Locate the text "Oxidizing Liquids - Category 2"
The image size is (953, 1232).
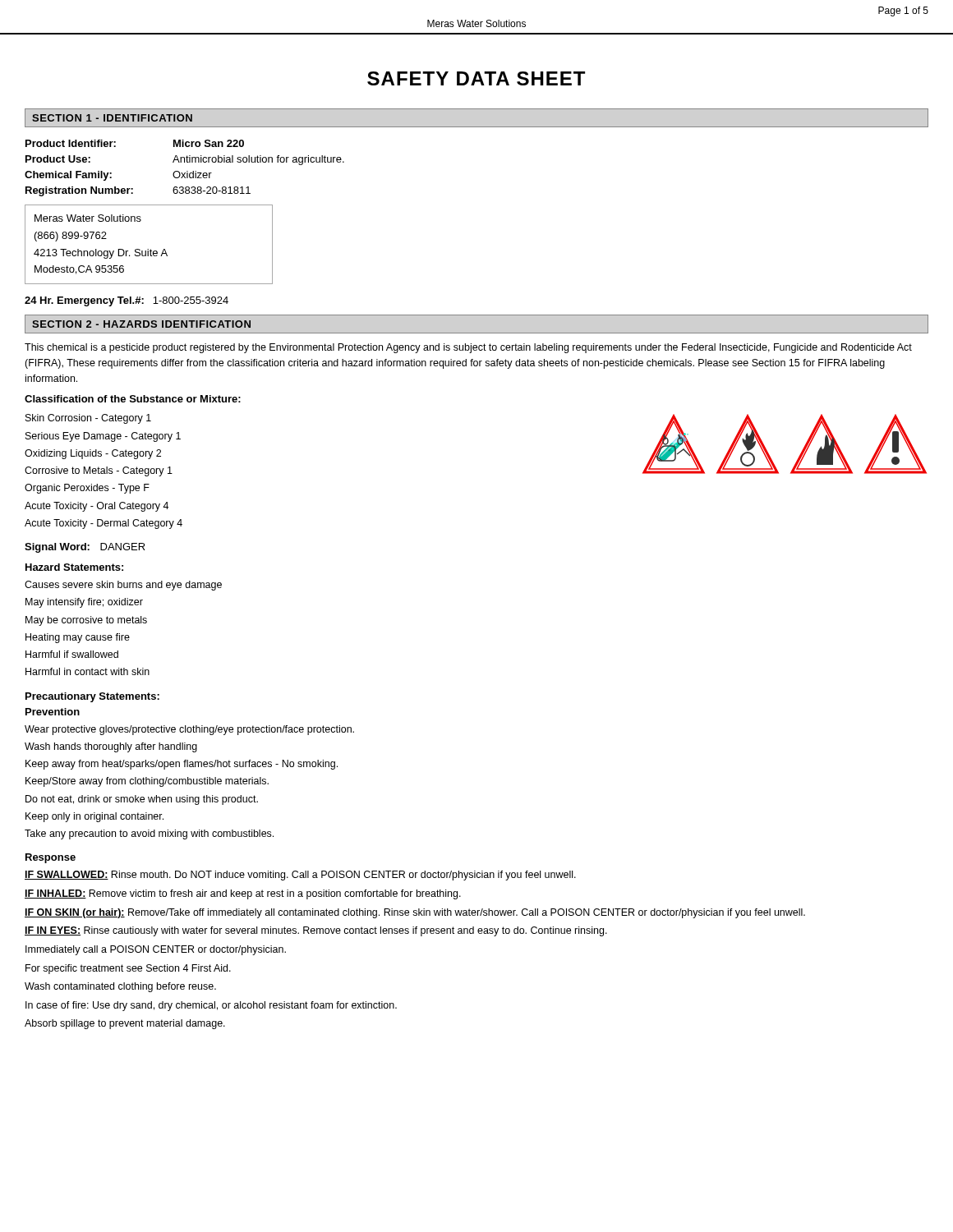pyautogui.click(x=93, y=453)
